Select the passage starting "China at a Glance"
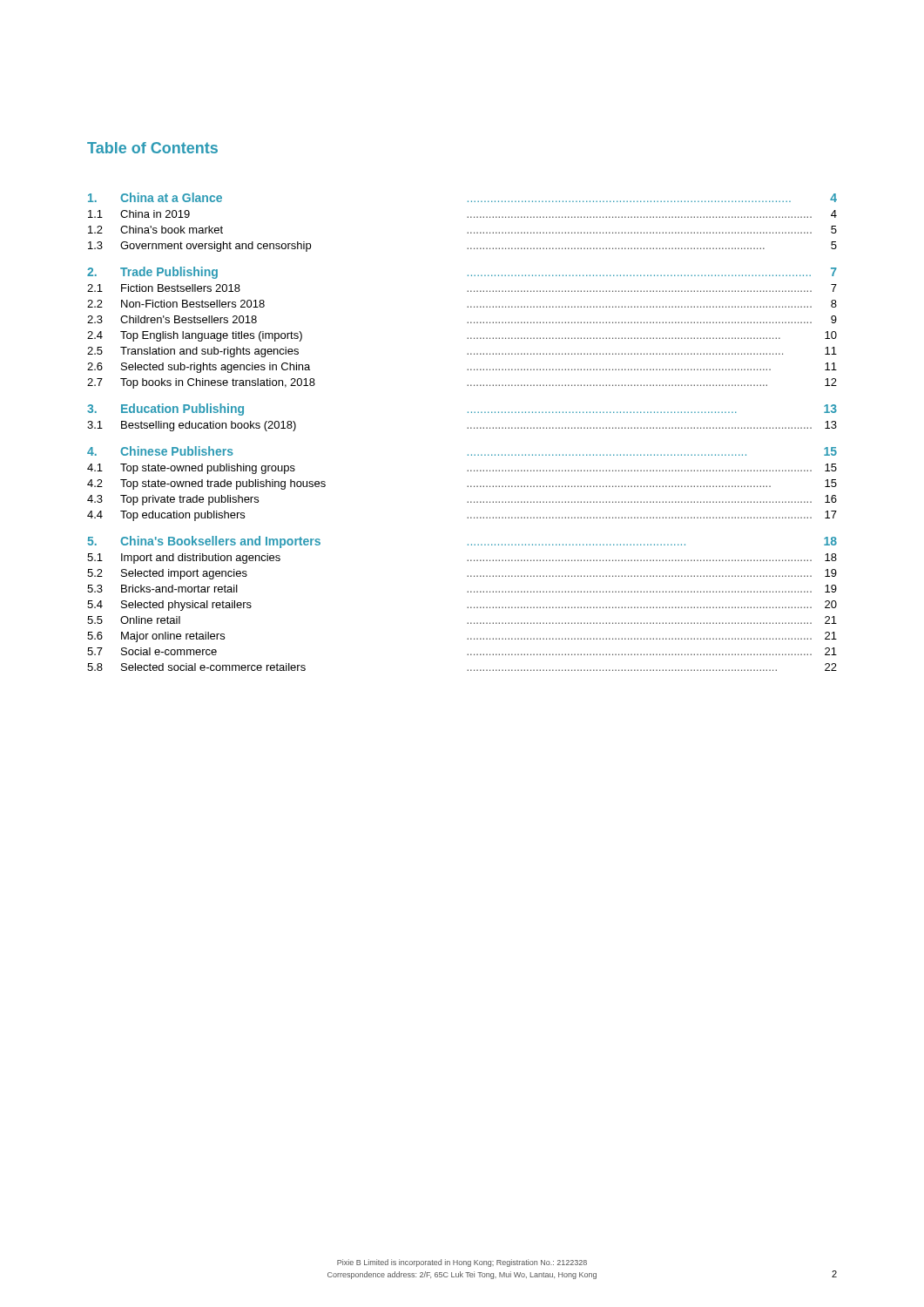The image size is (924, 1307). 462,198
